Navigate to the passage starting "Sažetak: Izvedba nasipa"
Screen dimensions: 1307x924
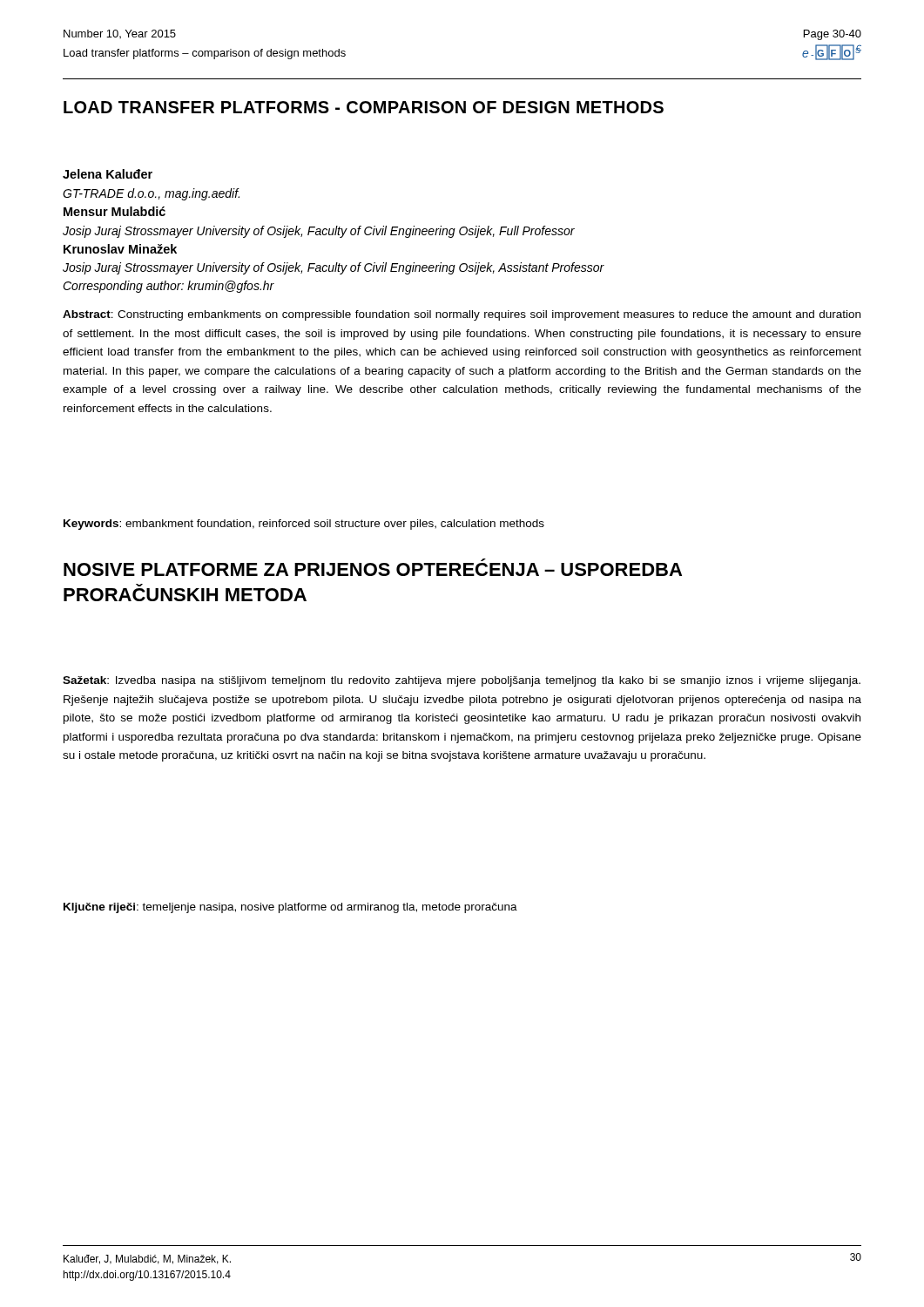(x=462, y=718)
